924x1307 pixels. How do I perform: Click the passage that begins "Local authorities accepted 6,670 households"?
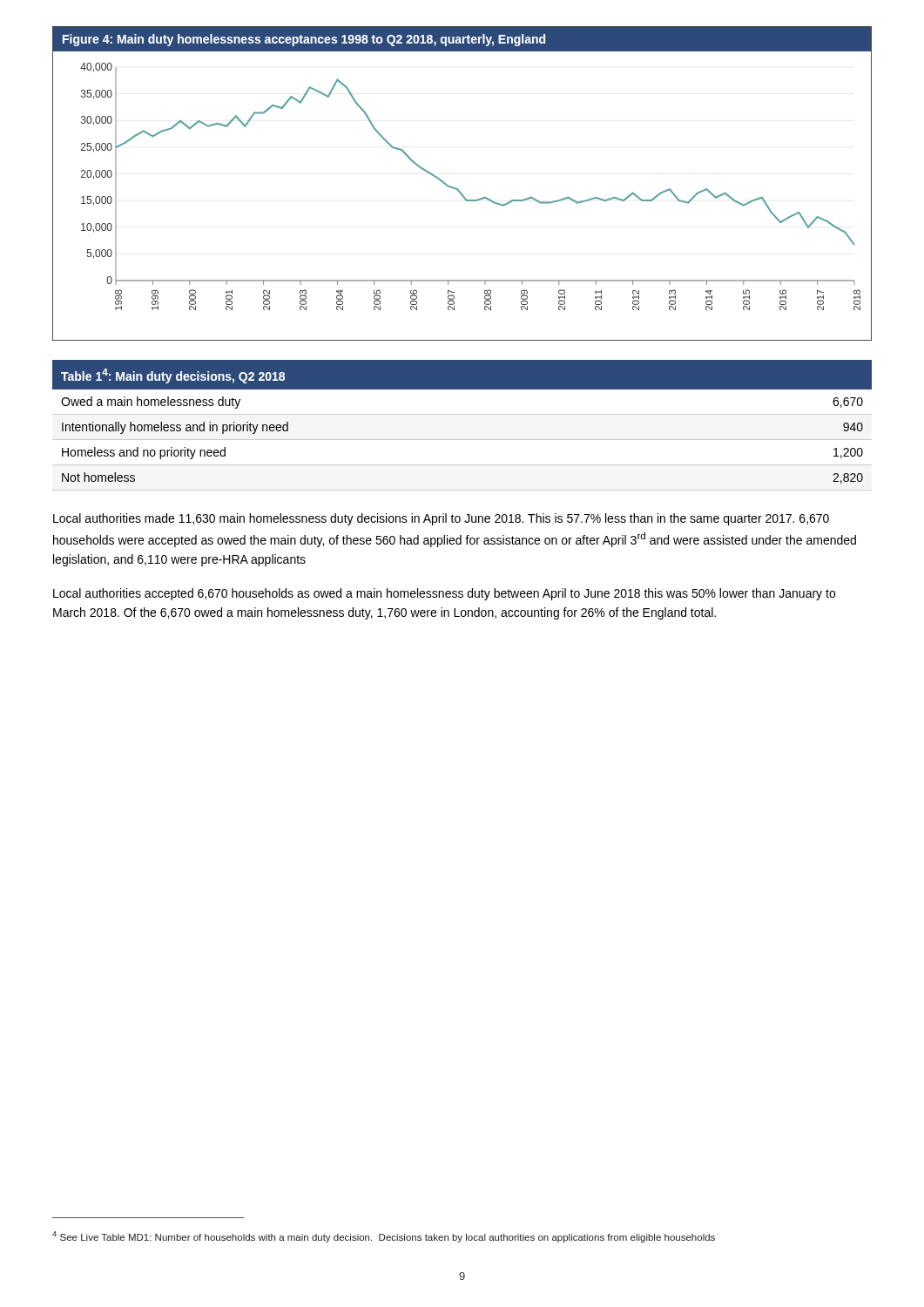444,603
